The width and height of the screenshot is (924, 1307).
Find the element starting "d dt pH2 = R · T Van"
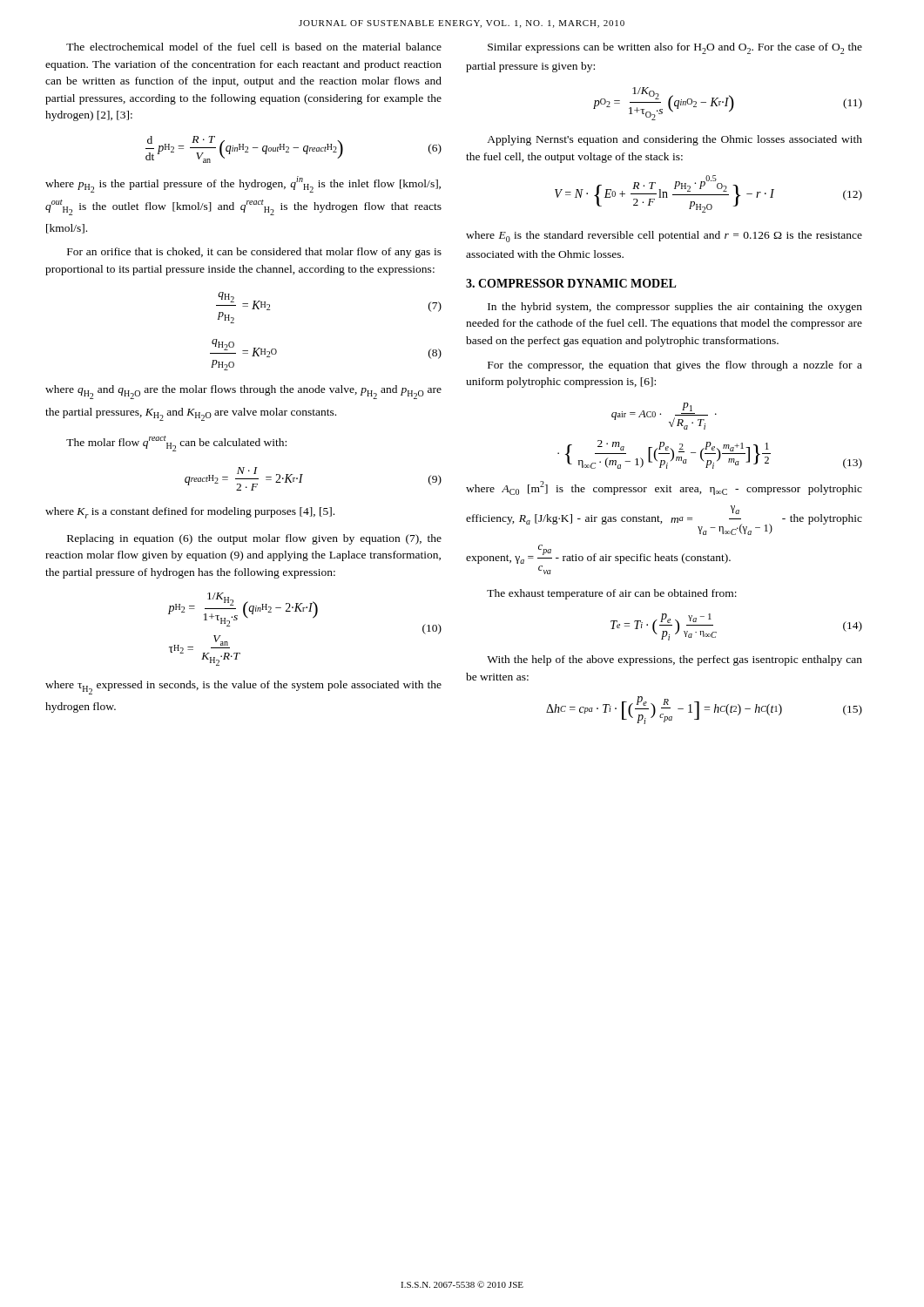coord(292,148)
